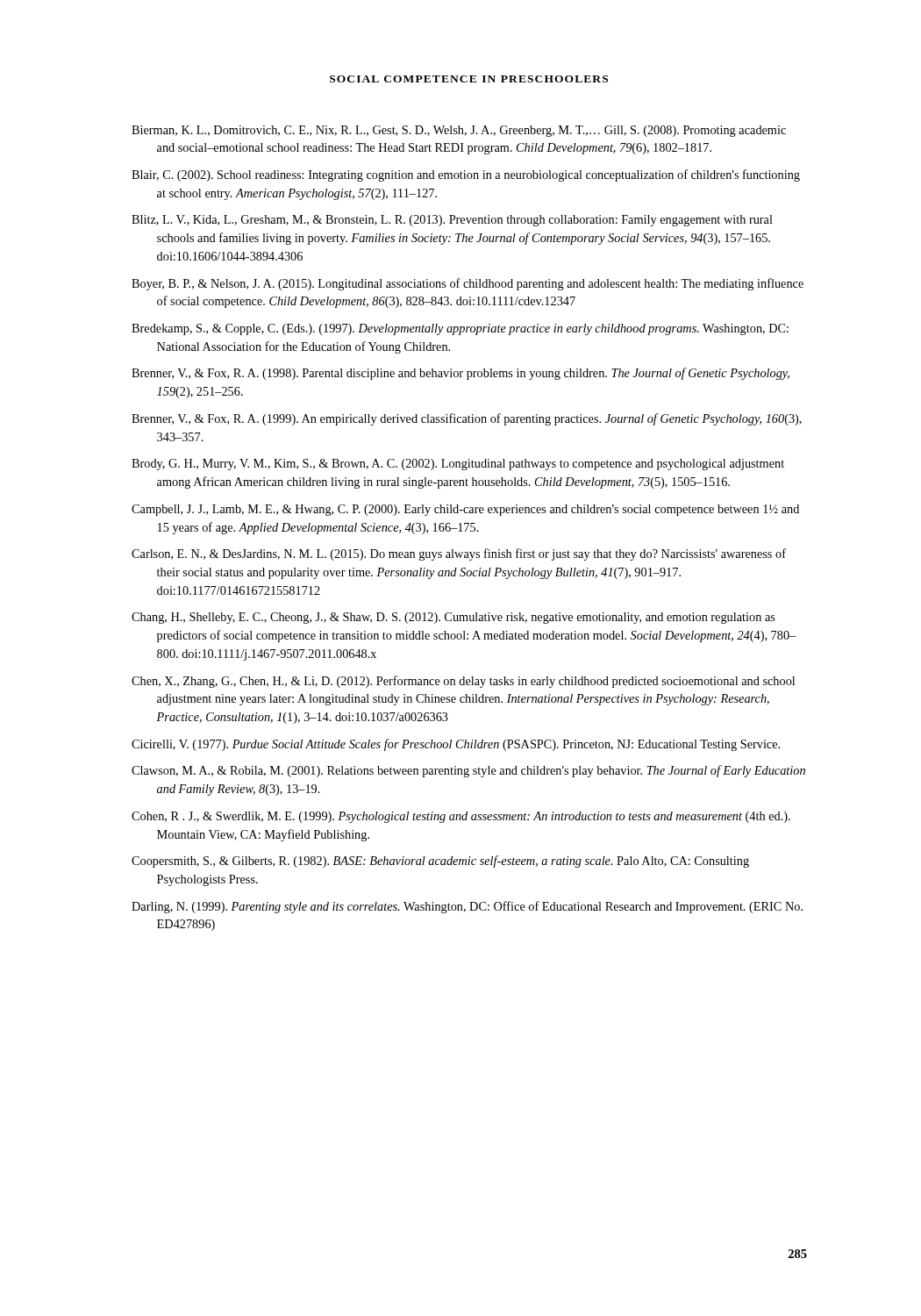Screen dimensions: 1316x921
Task: Click on the list item containing "Brody, G. H., Murry, V."
Action: 458,473
